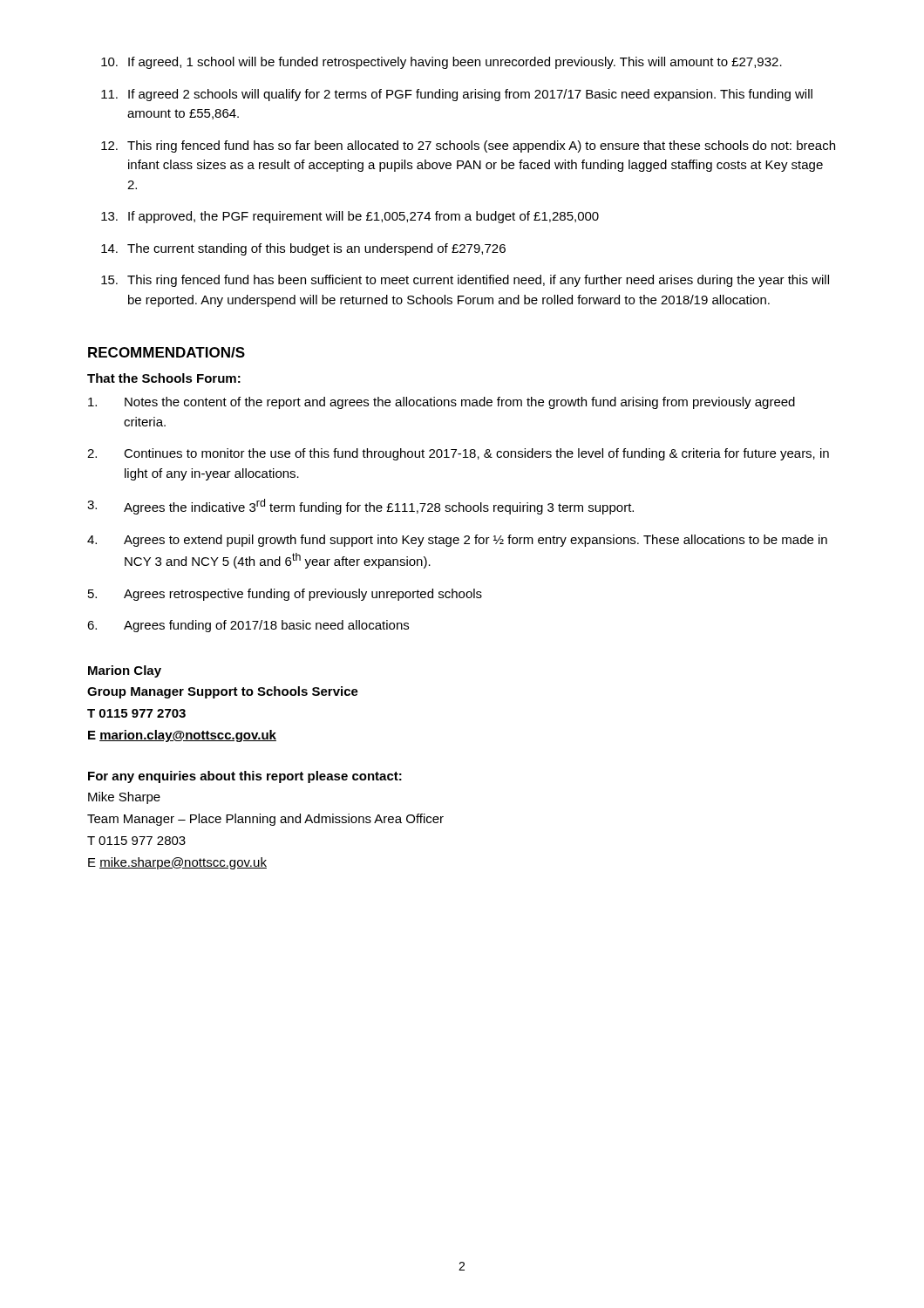Find a section header
924x1308 pixels.
click(166, 353)
